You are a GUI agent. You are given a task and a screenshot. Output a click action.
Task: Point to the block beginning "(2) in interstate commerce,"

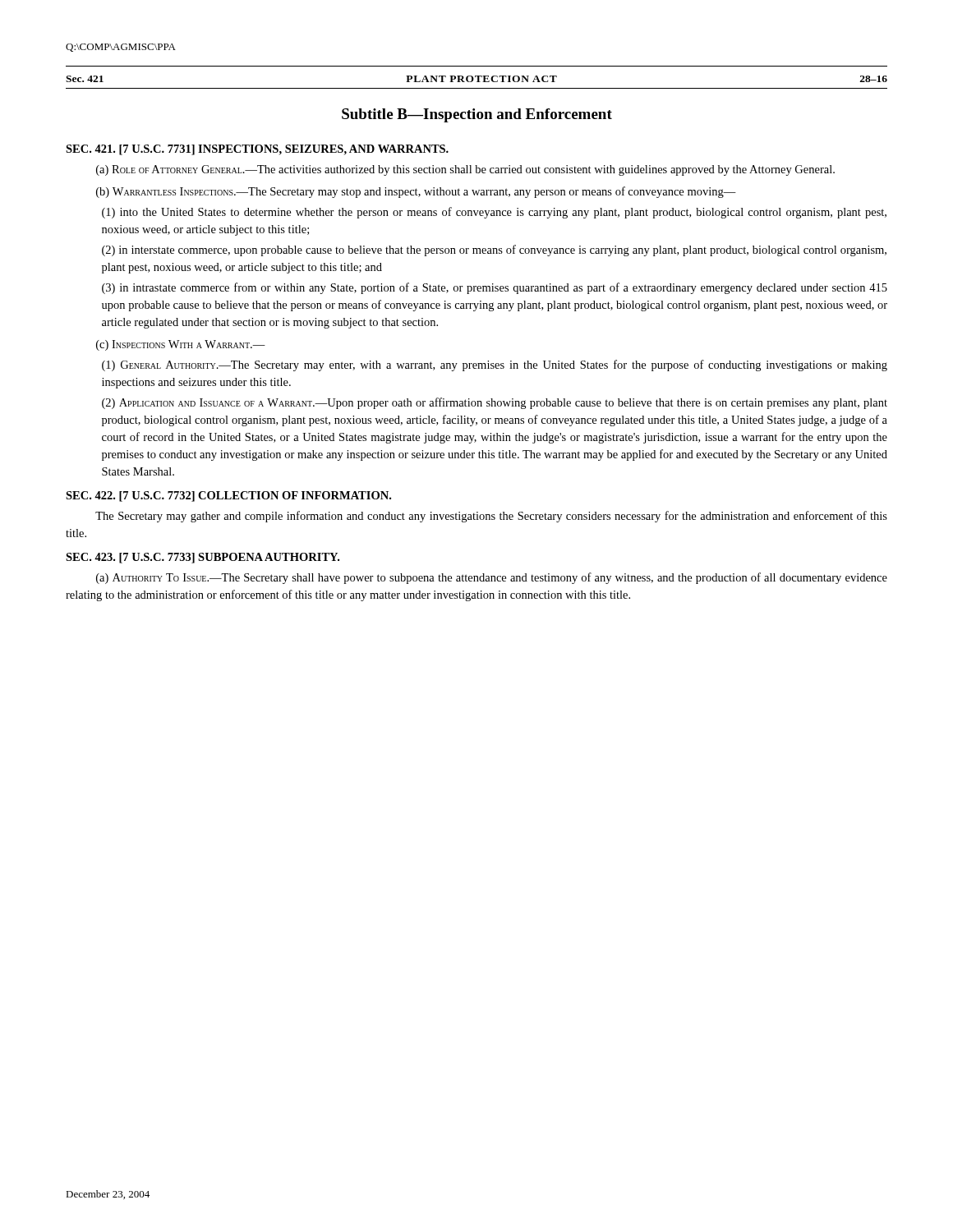(494, 258)
